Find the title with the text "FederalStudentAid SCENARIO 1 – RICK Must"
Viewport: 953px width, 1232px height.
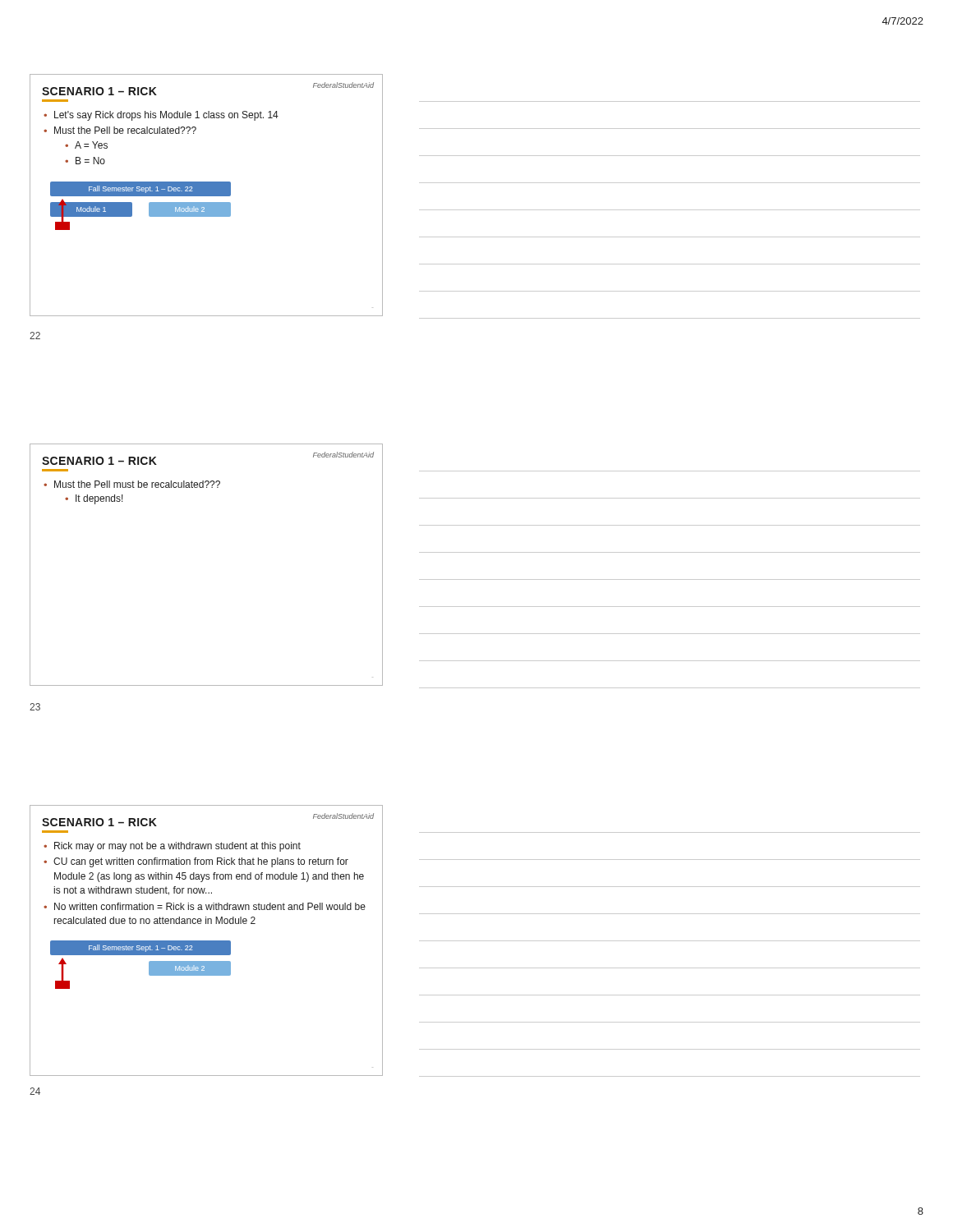coord(100,458)
